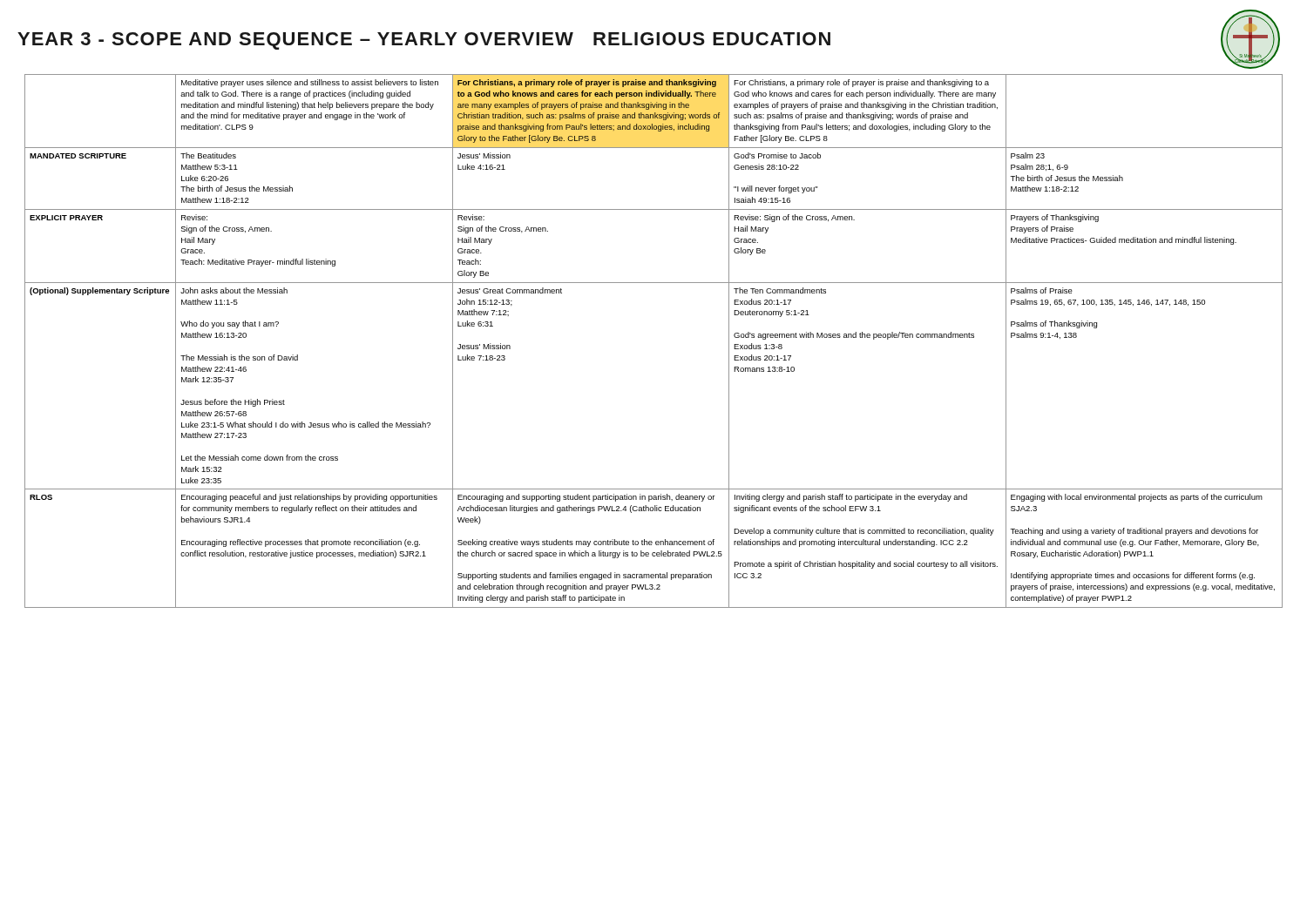Click on the logo
Viewport: 1307px width, 924px height.
pos(1250,39)
